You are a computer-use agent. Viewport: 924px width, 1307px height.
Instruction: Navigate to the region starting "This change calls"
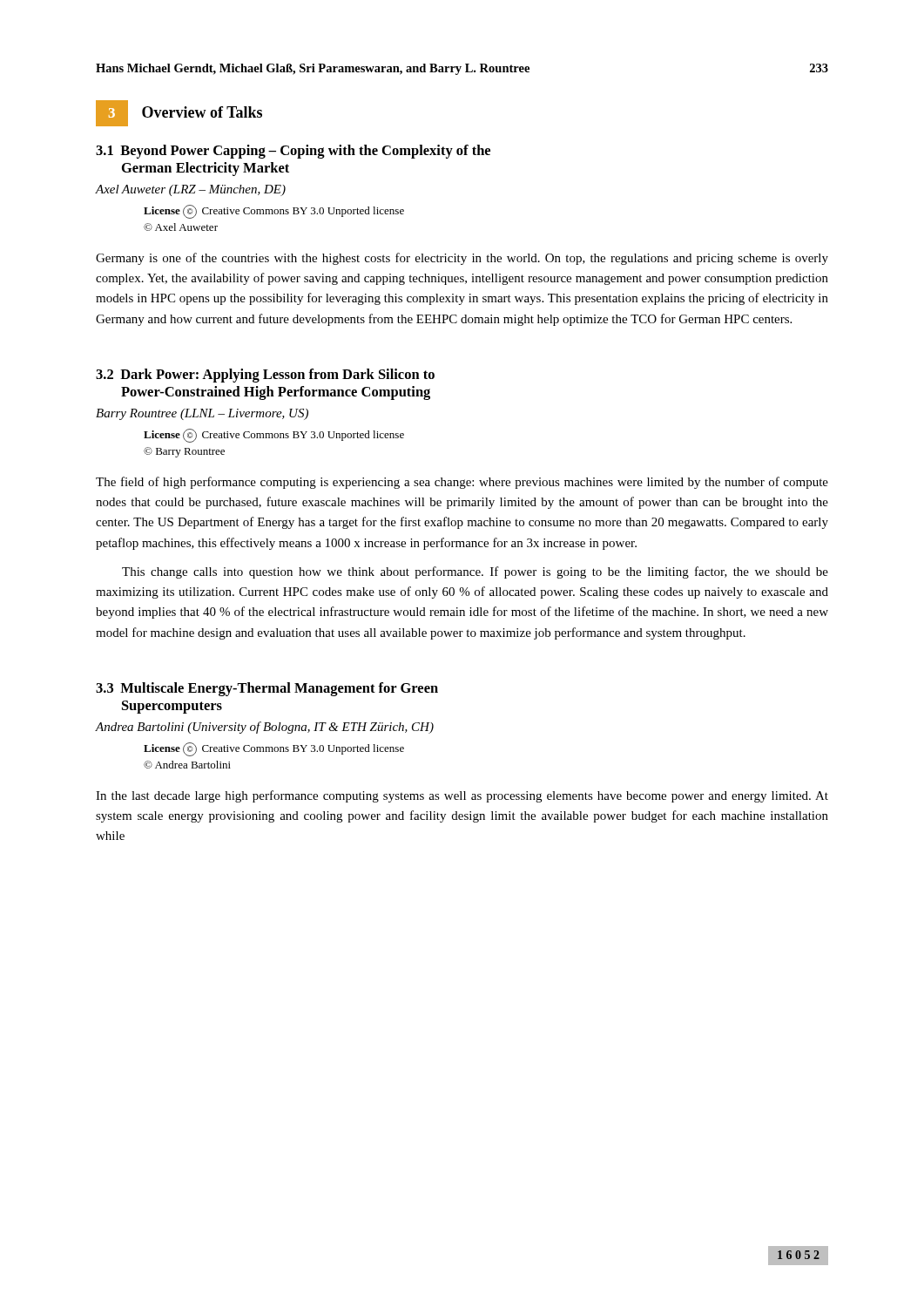click(x=462, y=602)
